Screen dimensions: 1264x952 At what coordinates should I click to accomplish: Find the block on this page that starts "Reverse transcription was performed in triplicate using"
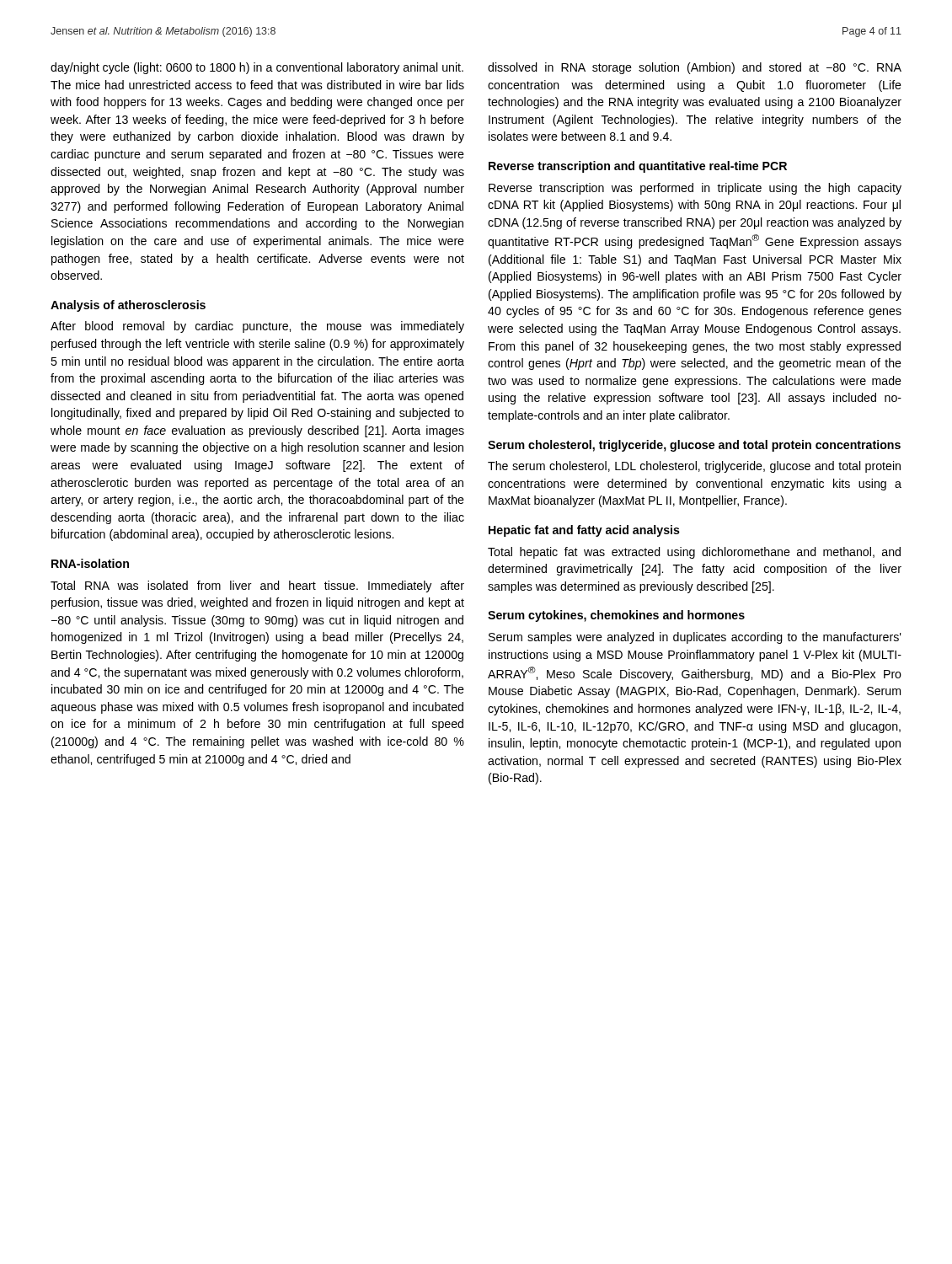pos(695,302)
